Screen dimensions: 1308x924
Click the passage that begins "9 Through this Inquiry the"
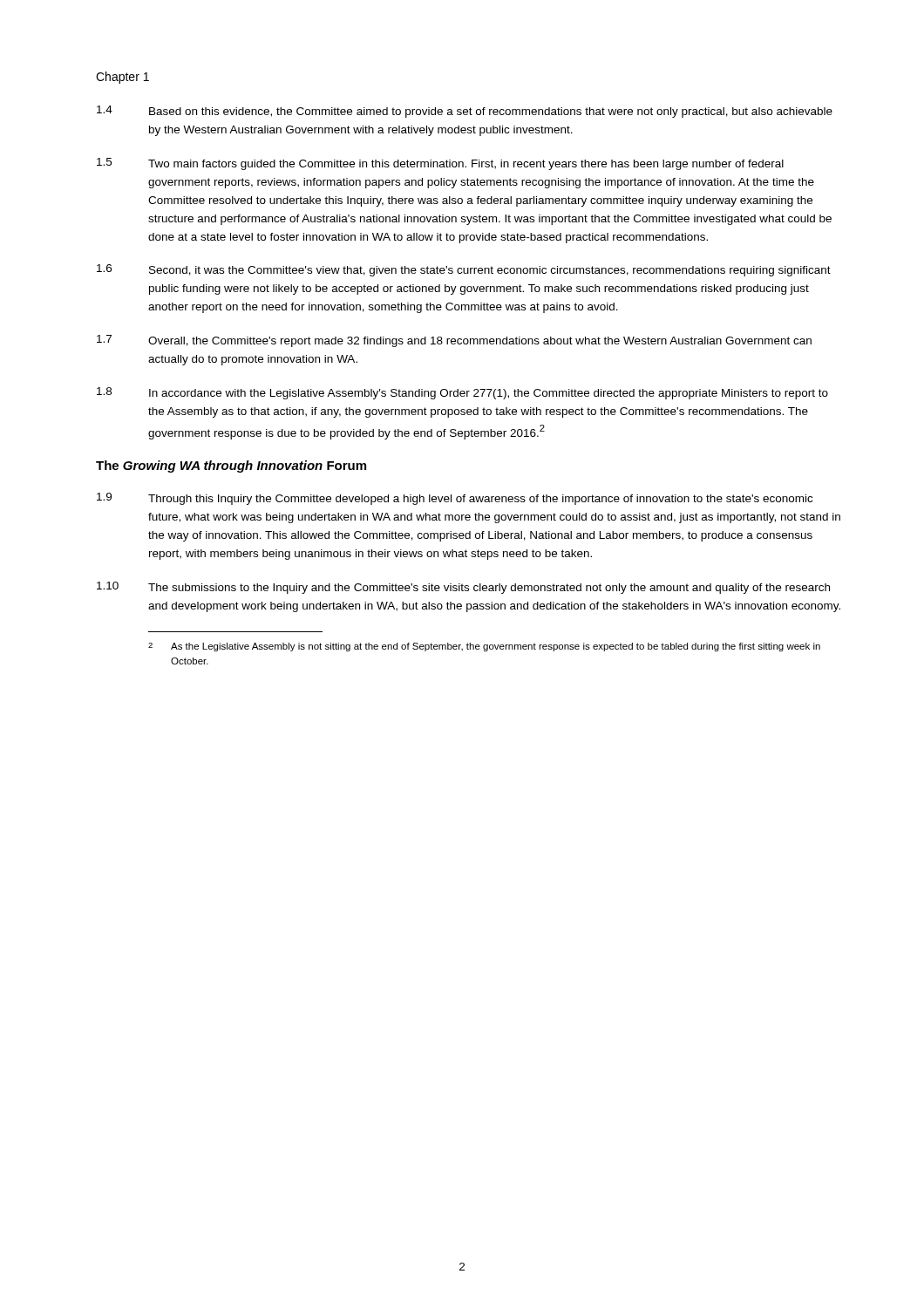(471, 527)
